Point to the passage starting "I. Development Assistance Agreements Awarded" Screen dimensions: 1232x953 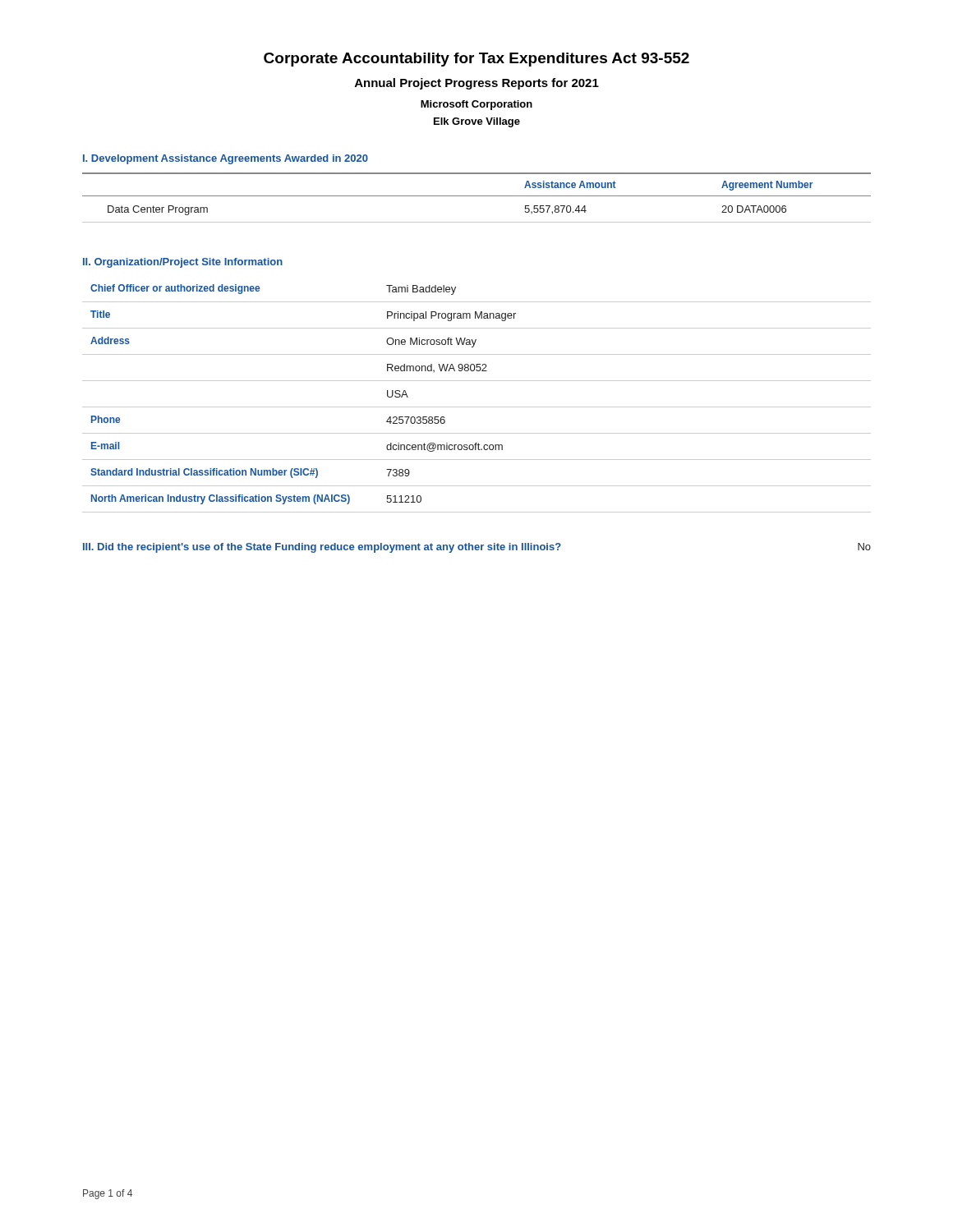(225, 158)
